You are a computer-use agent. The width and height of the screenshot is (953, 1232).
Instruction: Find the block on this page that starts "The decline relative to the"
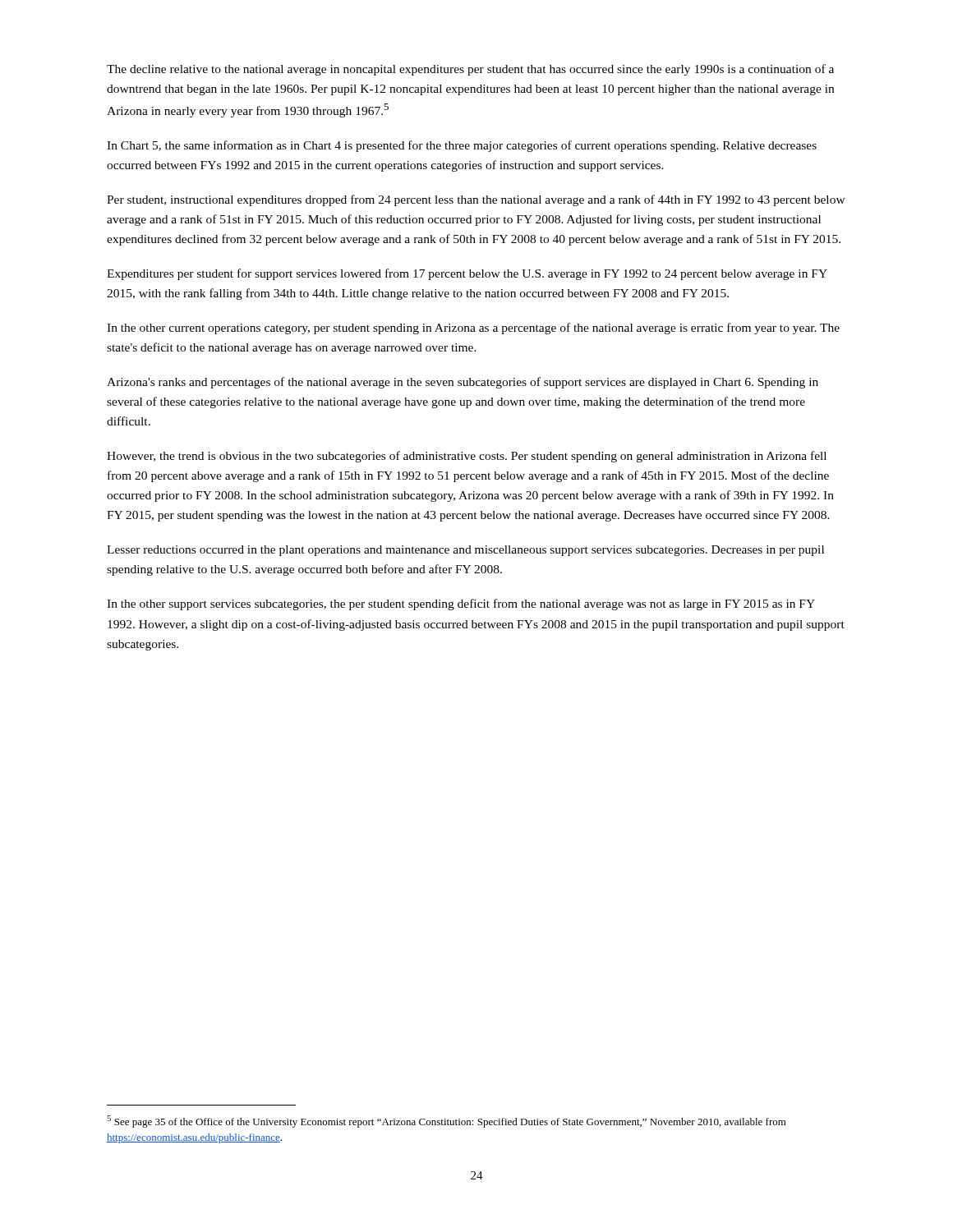coord(471,90)
